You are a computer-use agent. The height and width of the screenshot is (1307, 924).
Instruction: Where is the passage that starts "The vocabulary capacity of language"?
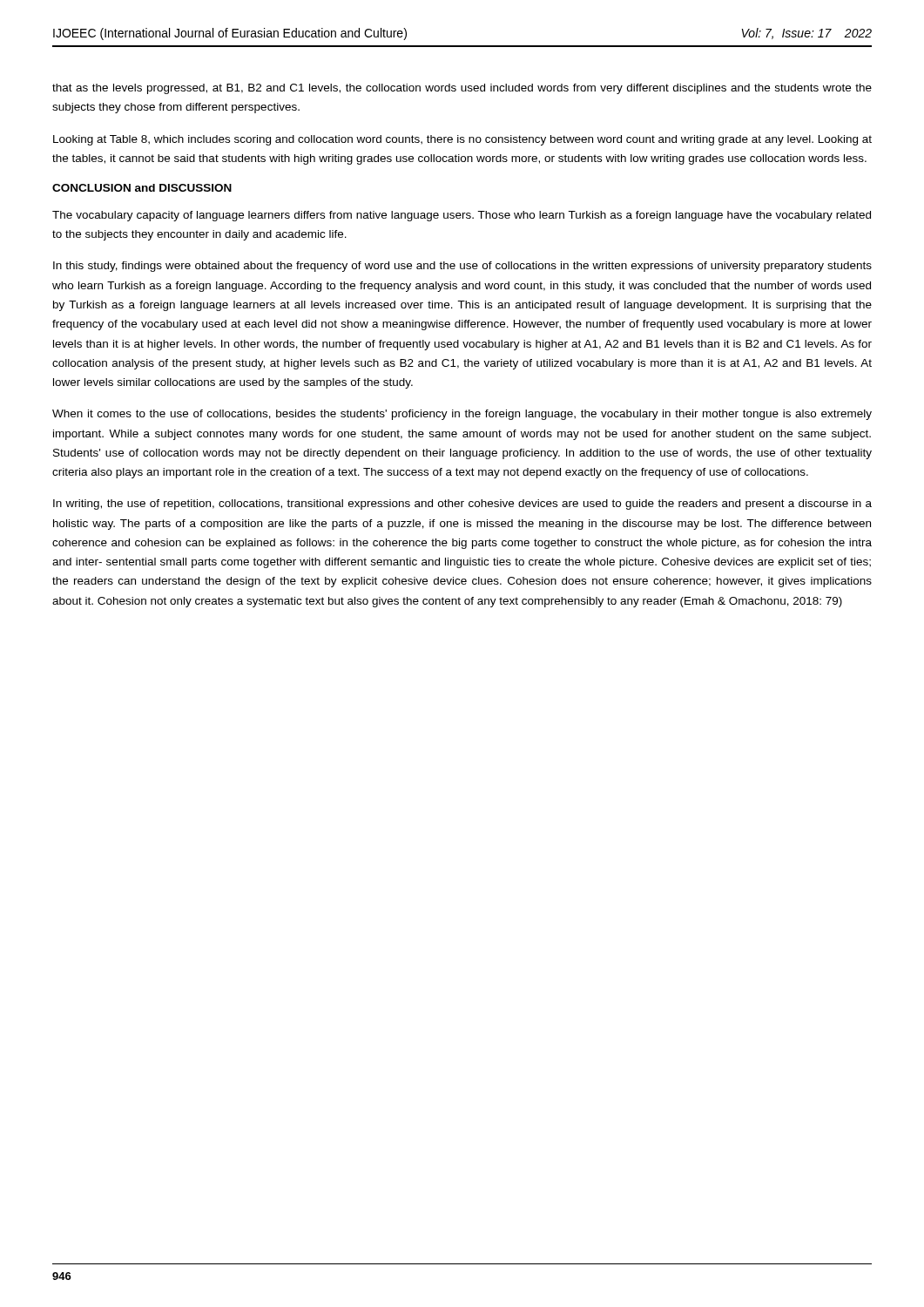462,224
